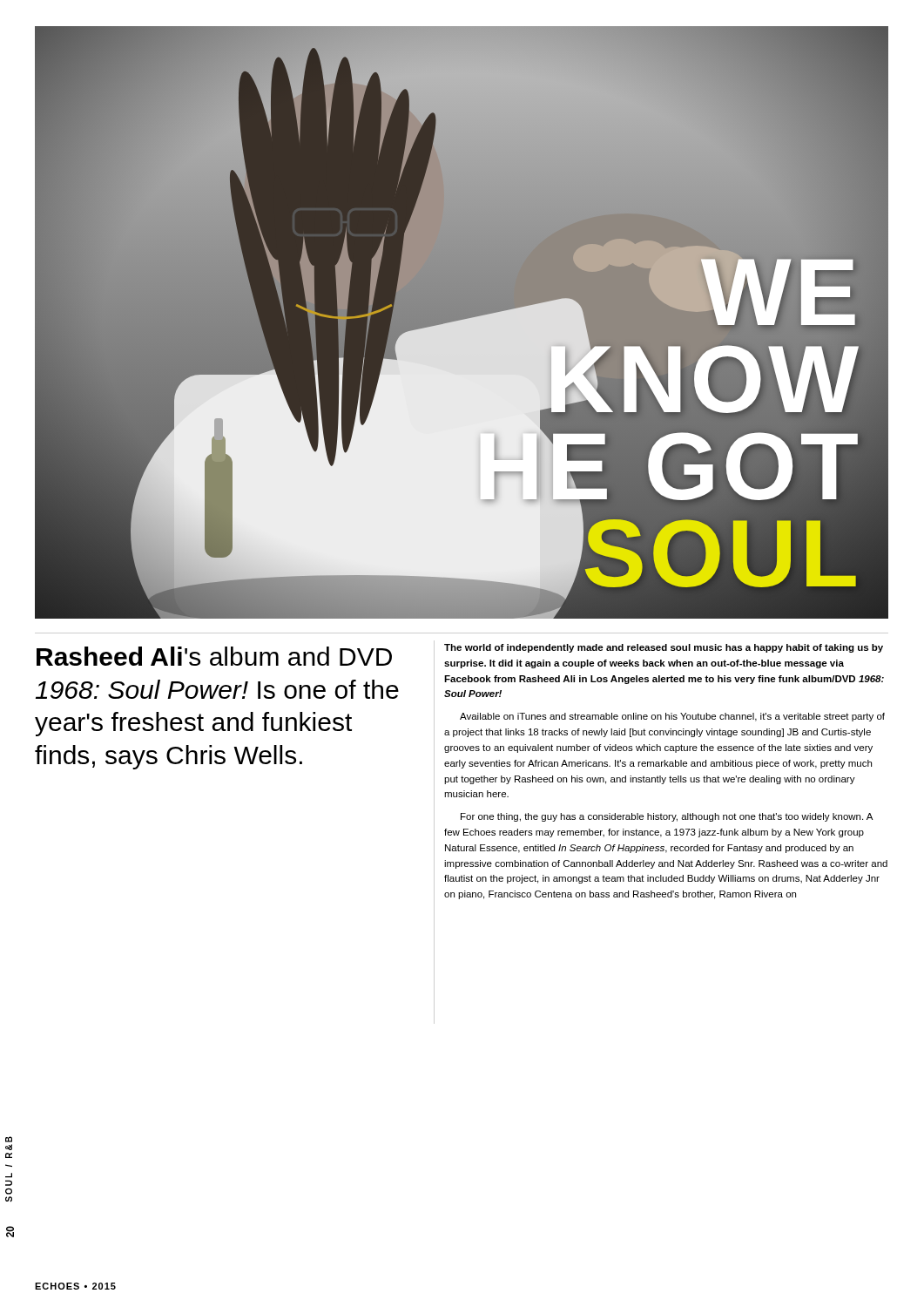Find the text block that says "The world of independently"

point(666,772)
